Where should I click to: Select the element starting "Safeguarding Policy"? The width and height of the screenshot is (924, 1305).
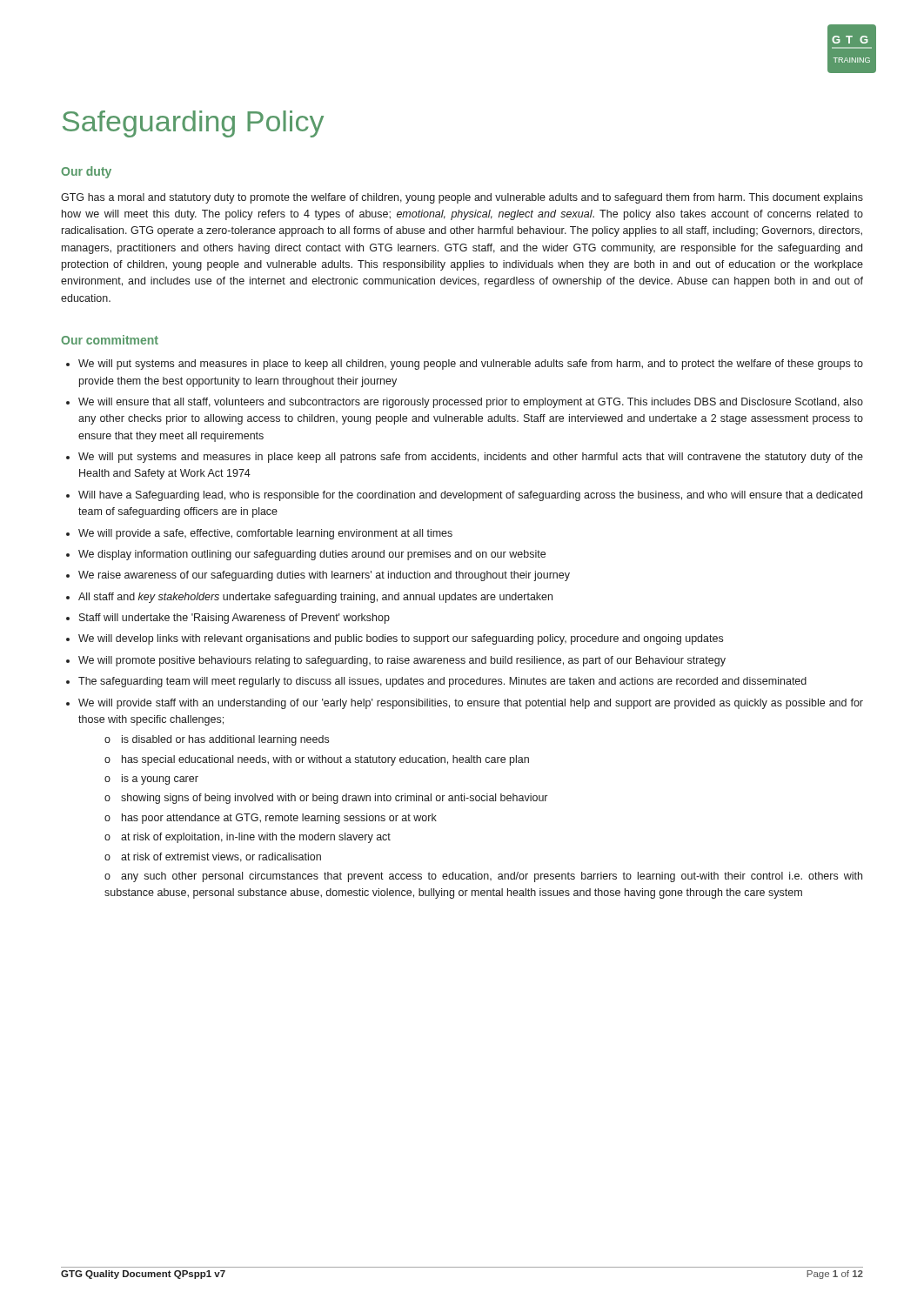[x=193, y=124]
